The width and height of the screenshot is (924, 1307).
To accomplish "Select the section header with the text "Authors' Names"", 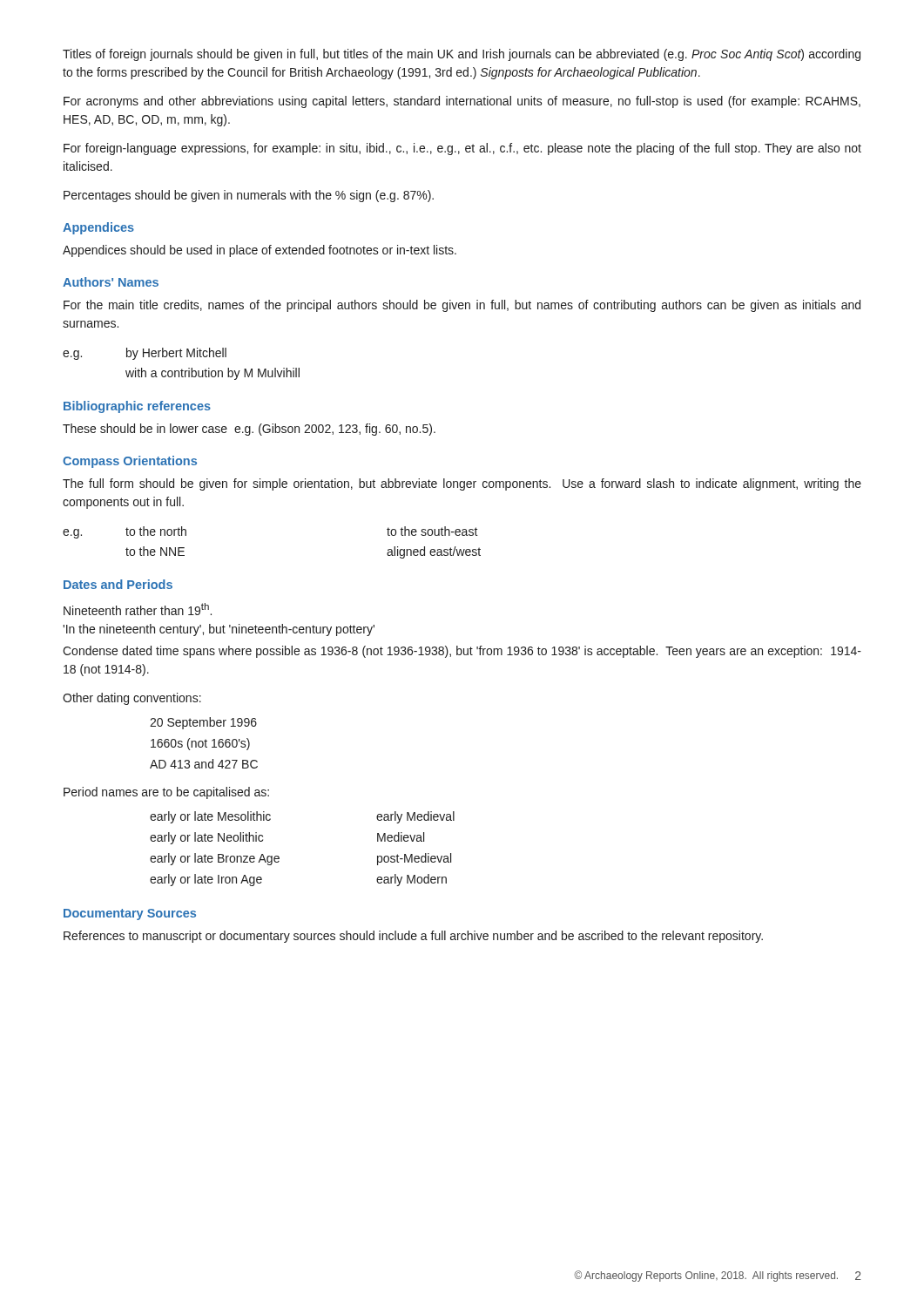I will coord(111,282).
